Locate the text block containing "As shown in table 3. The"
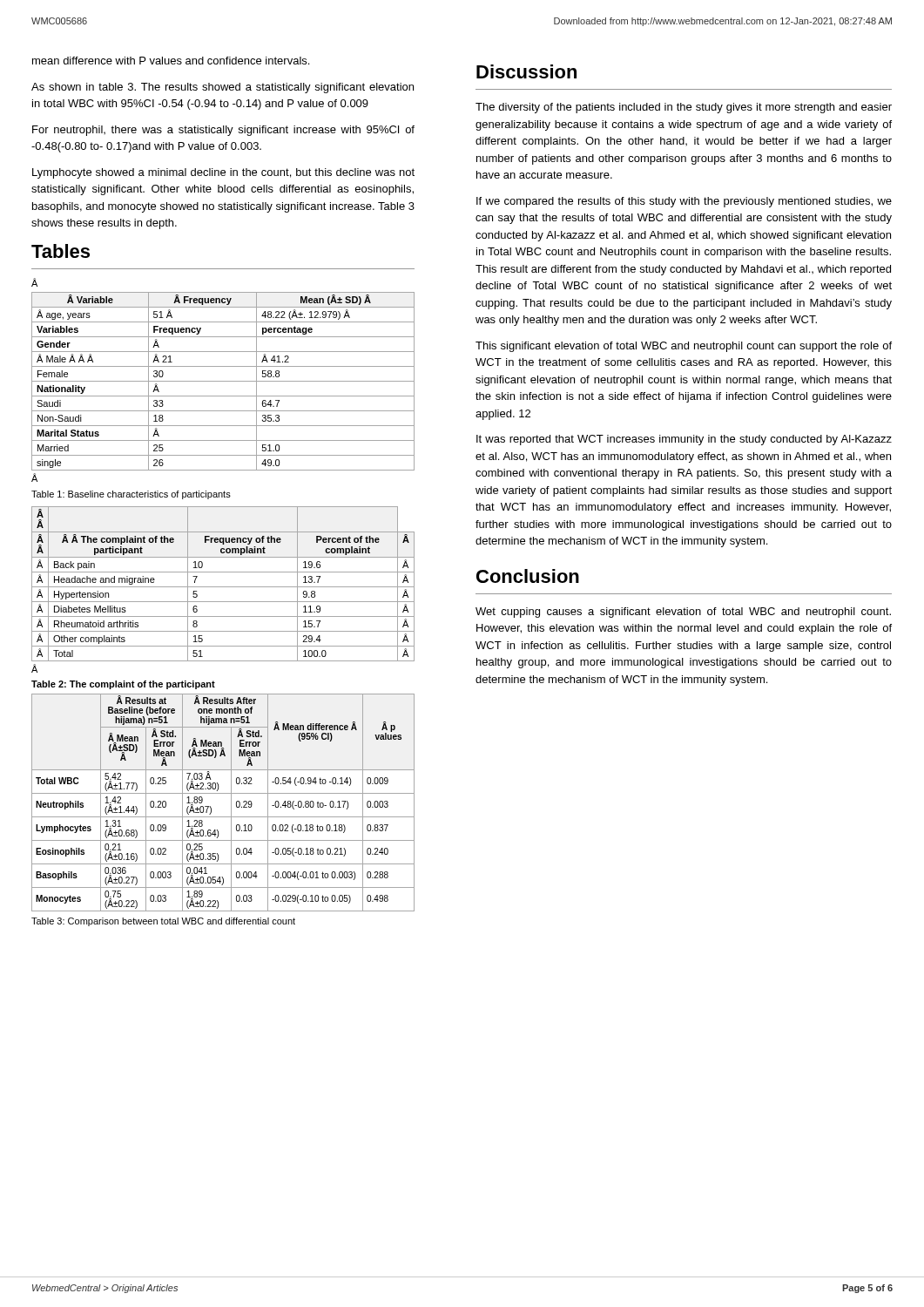 [223, 95]
